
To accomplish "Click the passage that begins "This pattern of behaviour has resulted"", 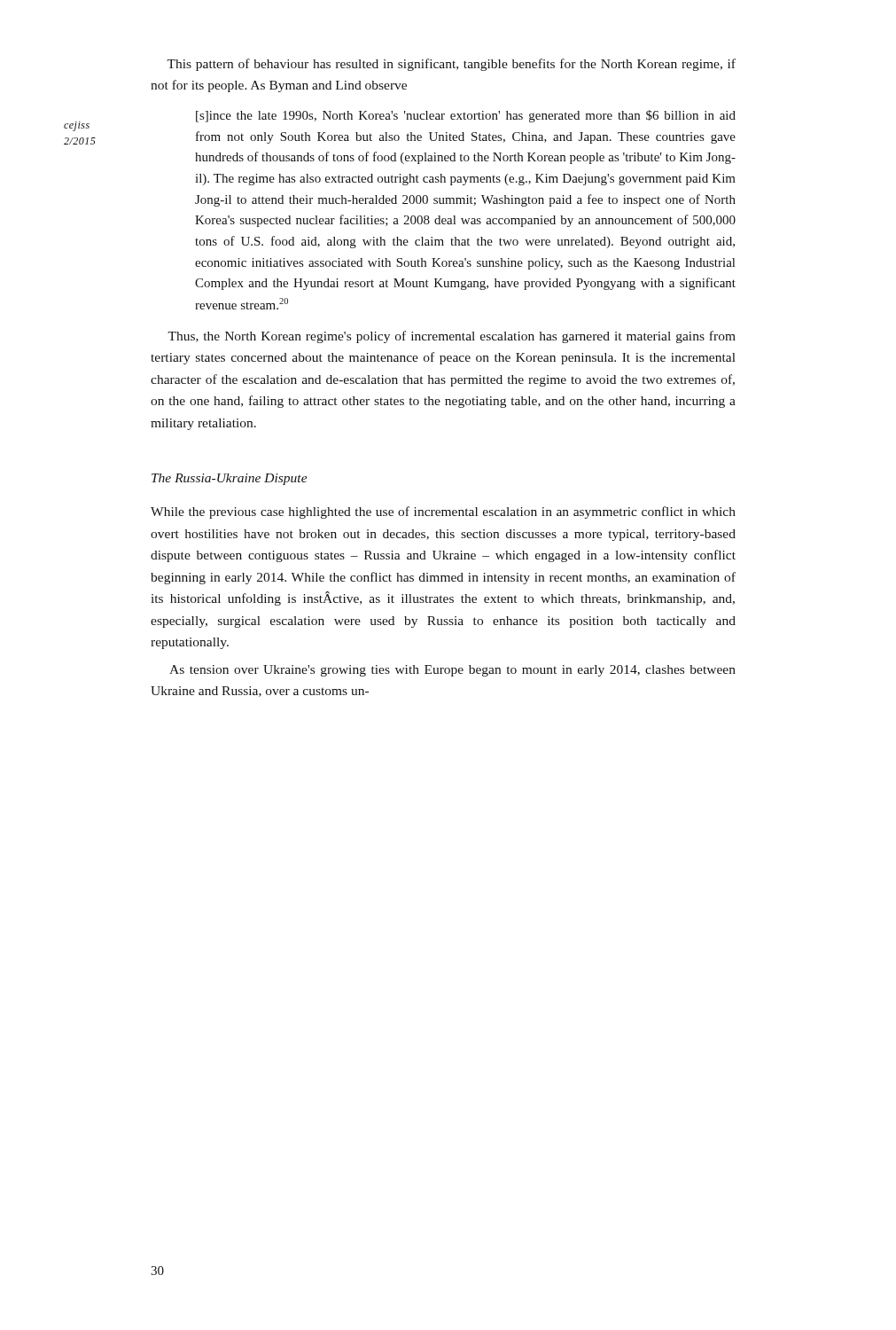I will coord(443,75).
